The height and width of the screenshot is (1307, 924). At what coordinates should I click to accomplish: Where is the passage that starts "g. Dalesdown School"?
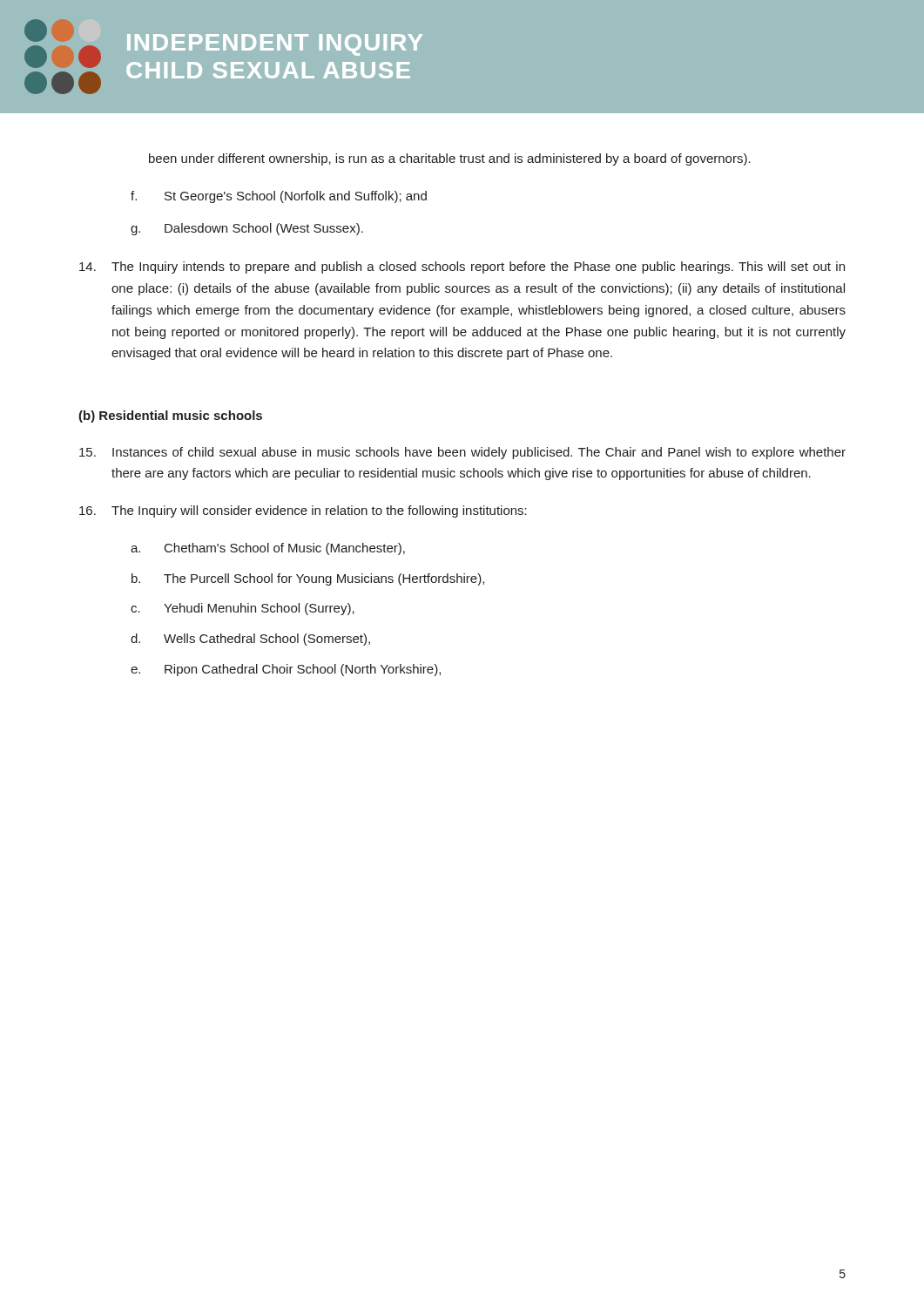click(x=247, y=228)
